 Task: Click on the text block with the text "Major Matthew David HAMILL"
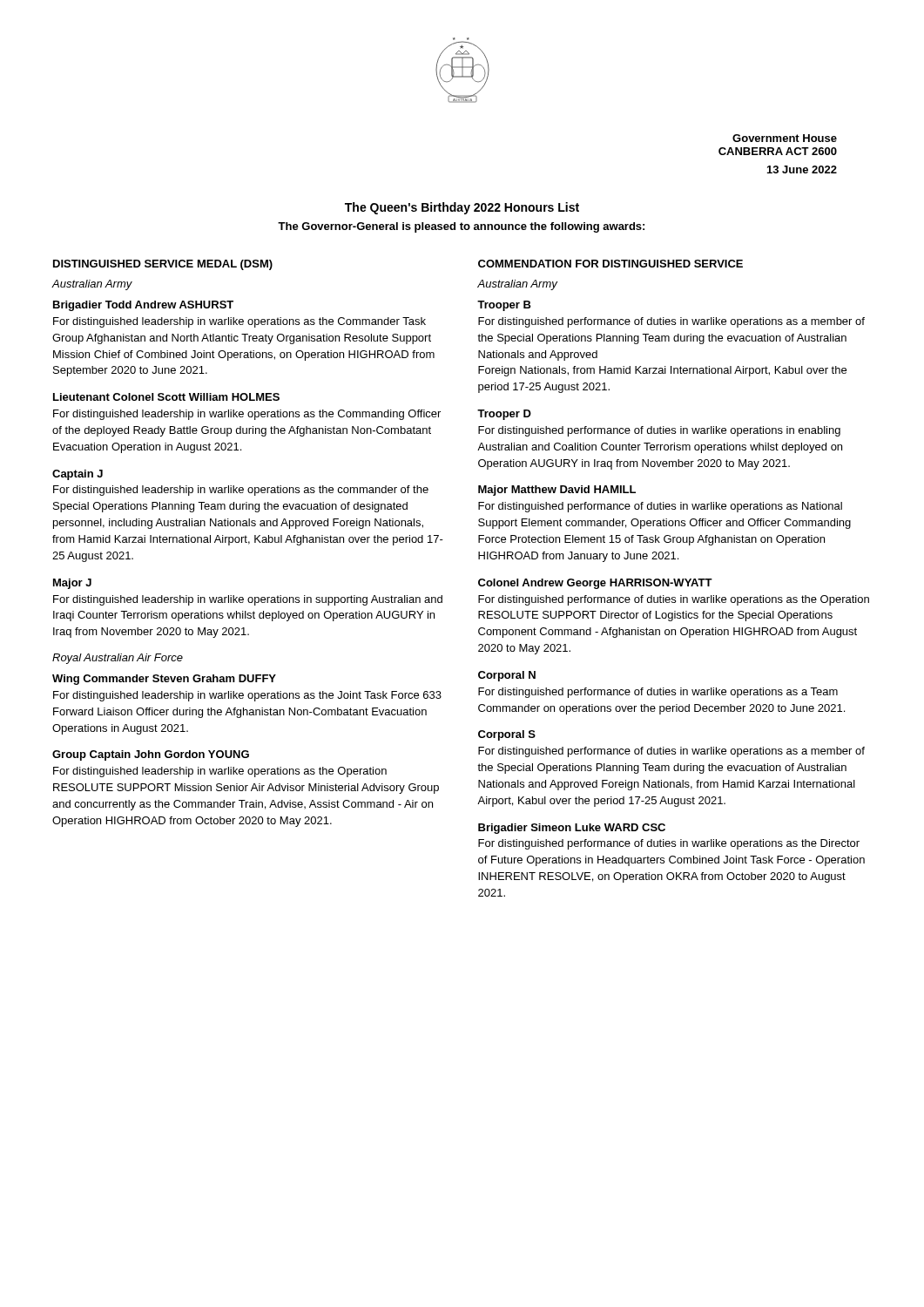pos(664,522)
